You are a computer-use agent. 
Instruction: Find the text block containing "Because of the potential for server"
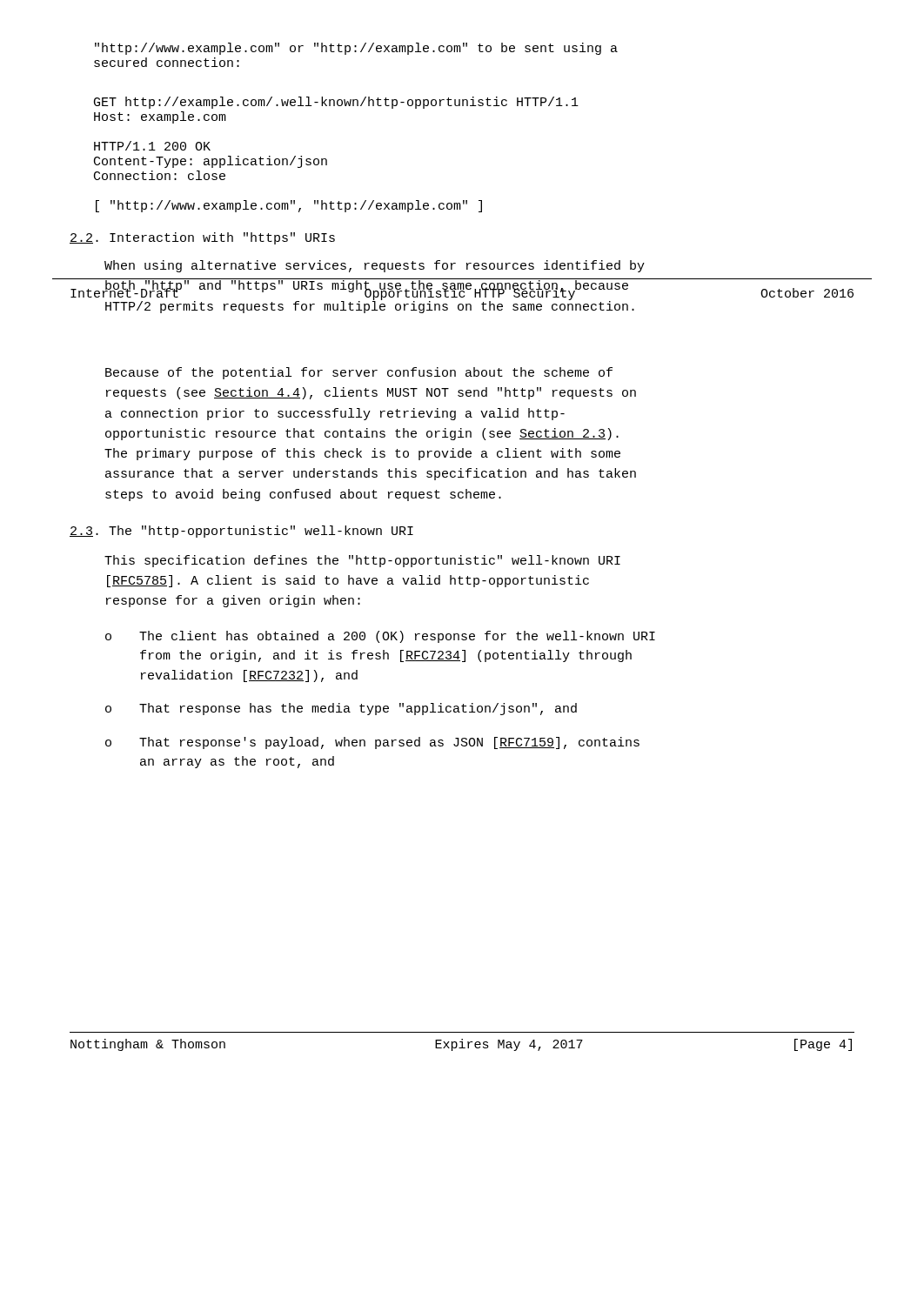click(x=371, y=434)
